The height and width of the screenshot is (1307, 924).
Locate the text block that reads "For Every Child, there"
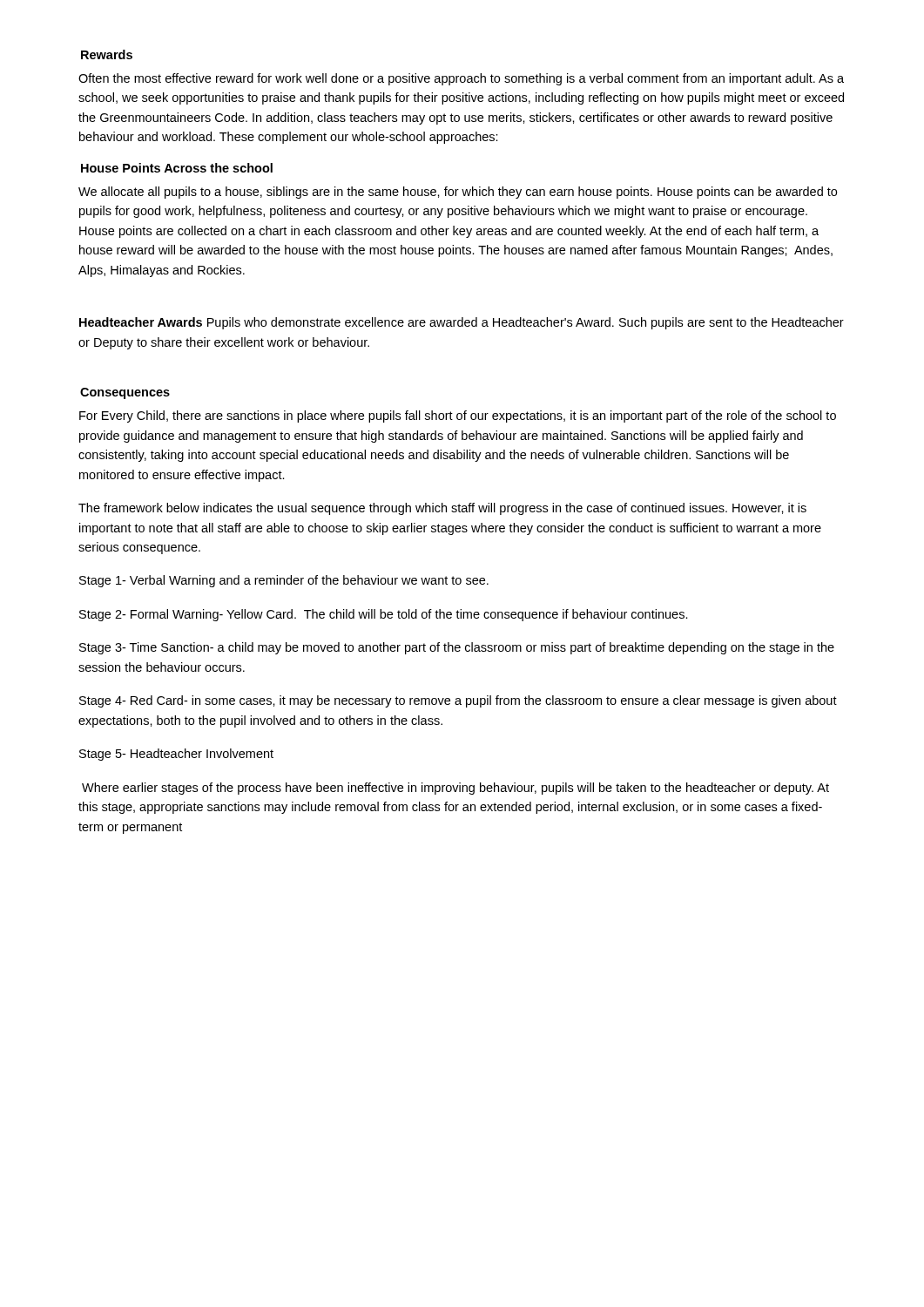(x=457, y=445)
